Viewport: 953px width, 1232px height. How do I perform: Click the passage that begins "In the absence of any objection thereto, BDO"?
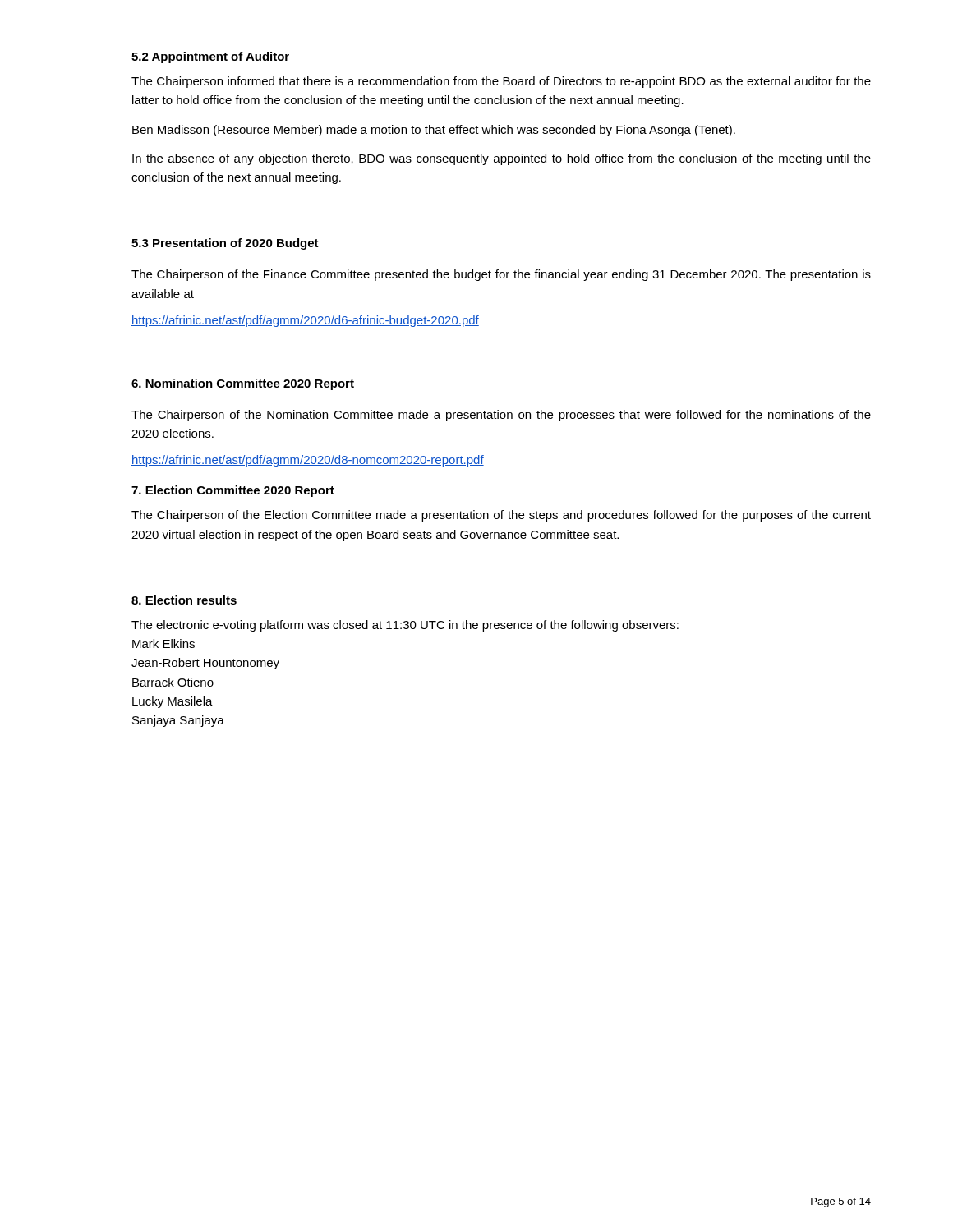pyautogui.click(x=501, y=167)
